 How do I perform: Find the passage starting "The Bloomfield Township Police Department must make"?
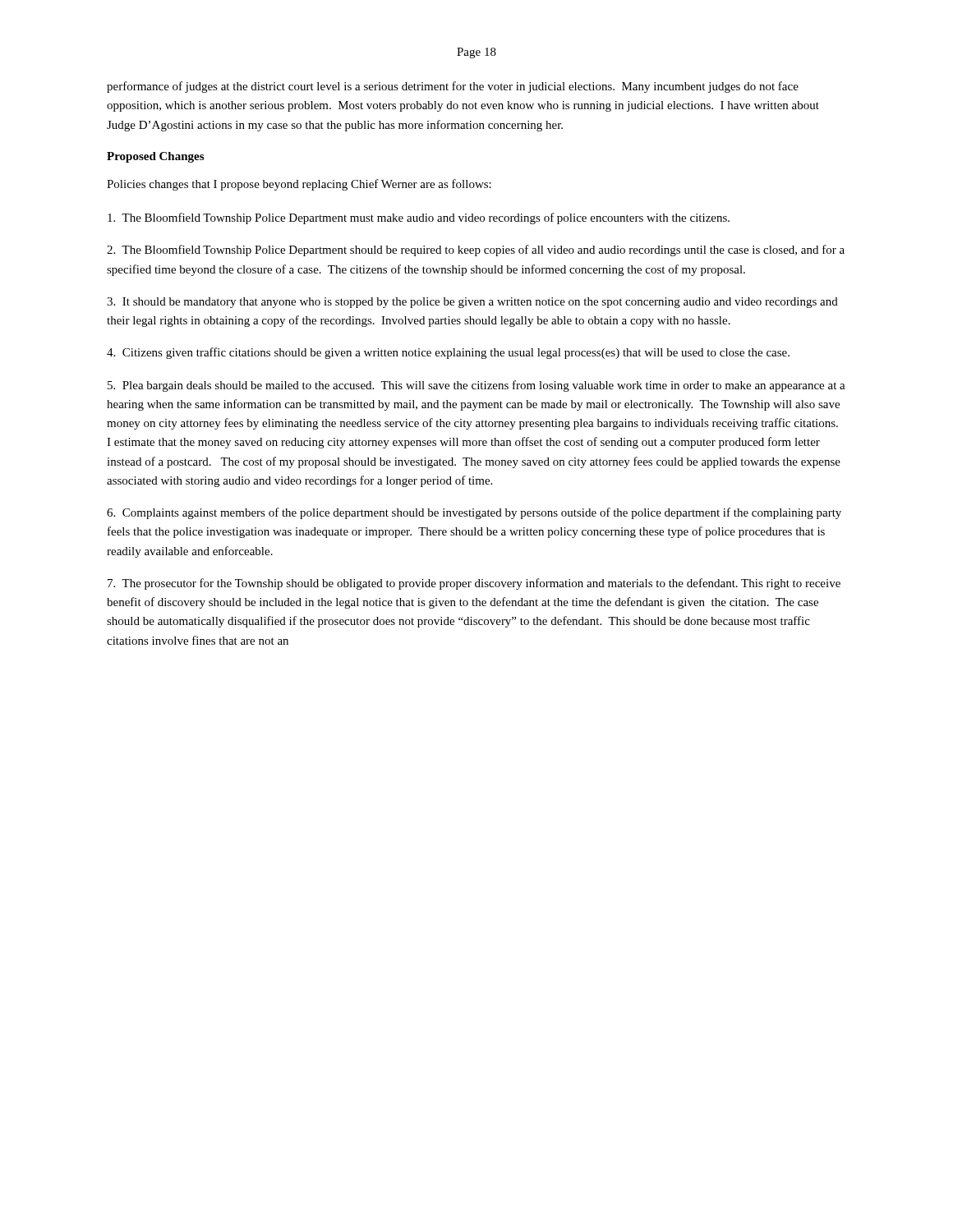point(419,218)
